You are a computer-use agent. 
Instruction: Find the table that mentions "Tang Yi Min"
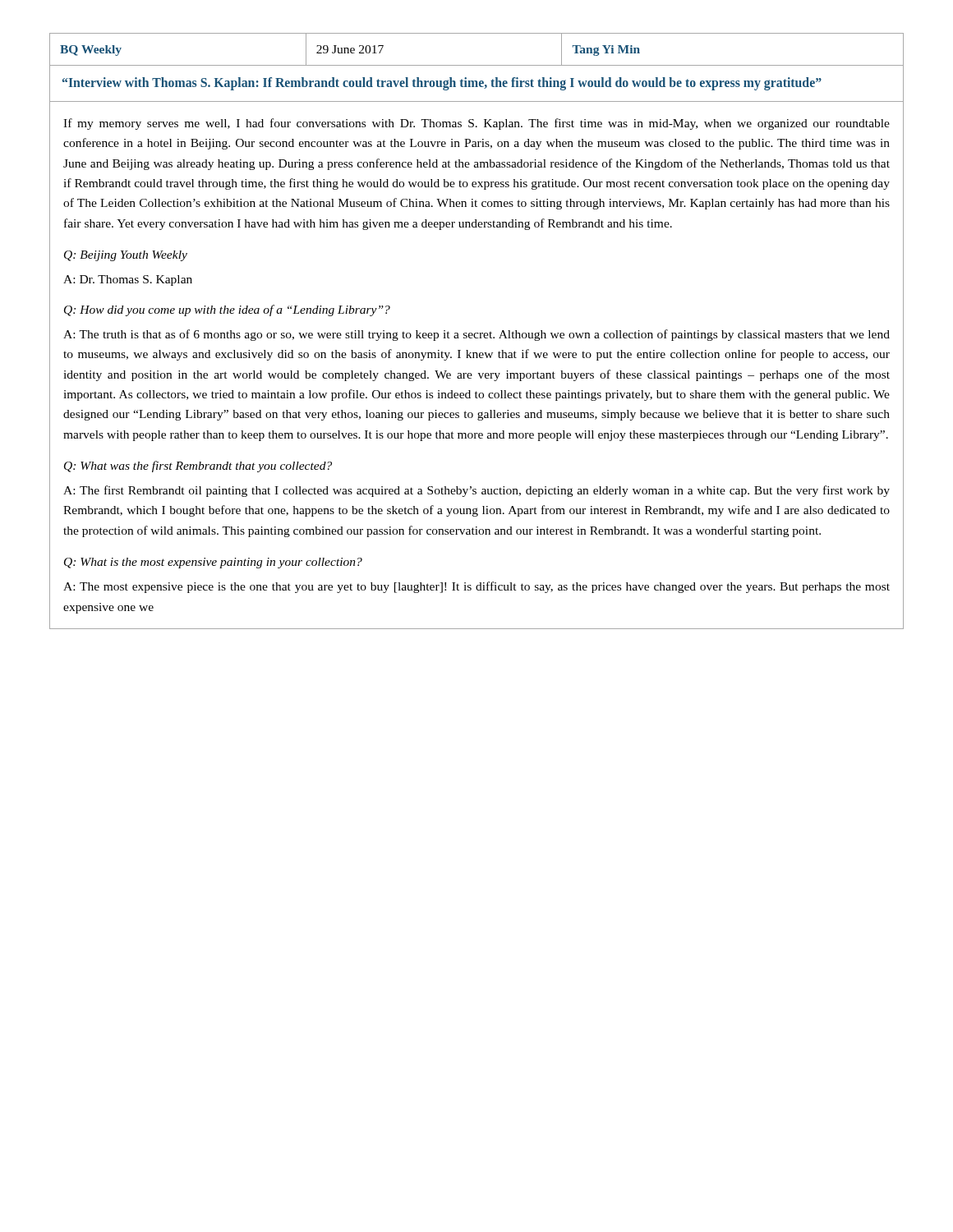click(x=476, y=49)
